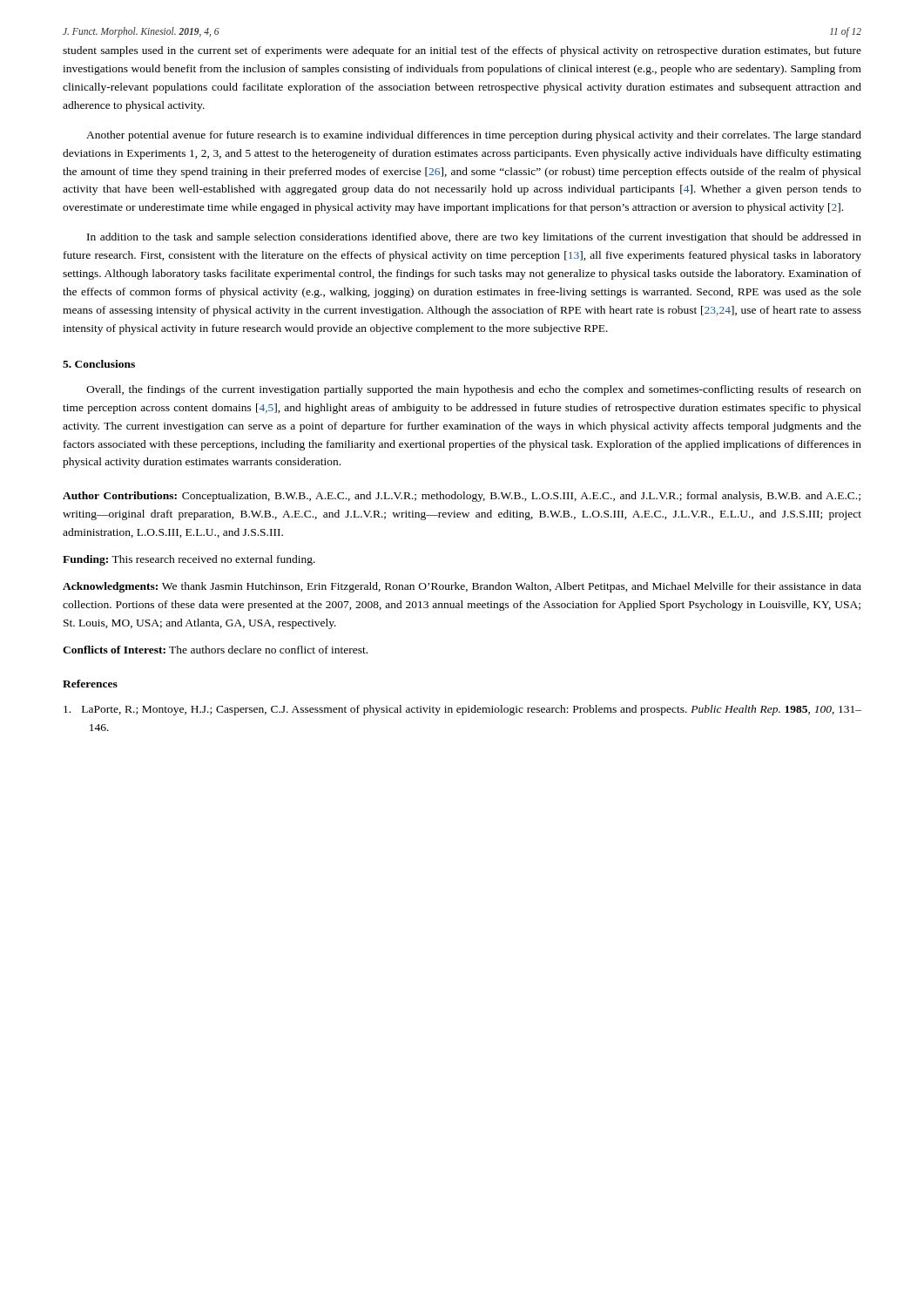Point to the block beginning "Conflicts of Interest: The authors"
The width and height of the screenshot is (924, 1307).
click(x=215, y=650)
